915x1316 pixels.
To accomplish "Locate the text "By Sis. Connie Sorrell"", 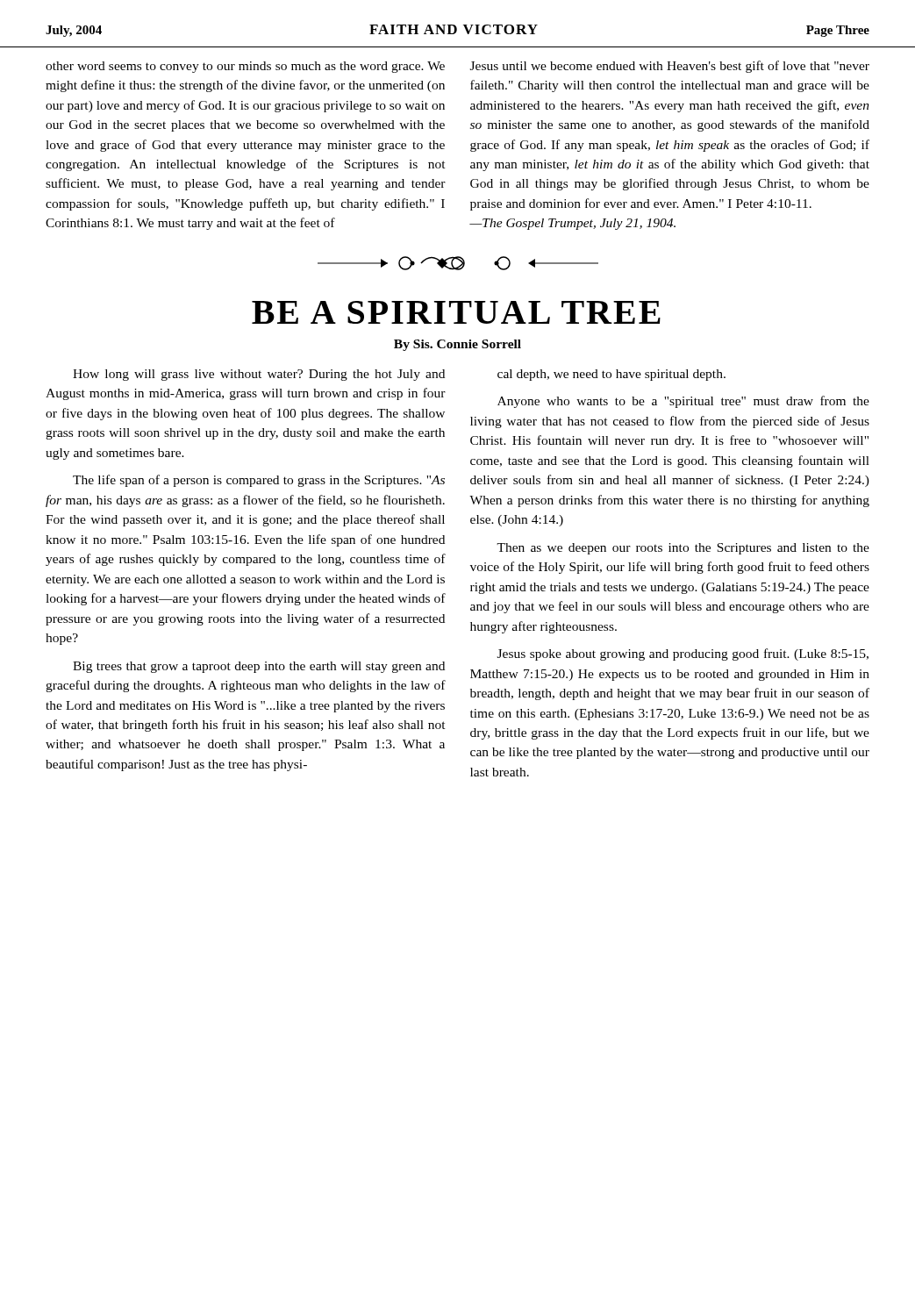I will 458,343.
